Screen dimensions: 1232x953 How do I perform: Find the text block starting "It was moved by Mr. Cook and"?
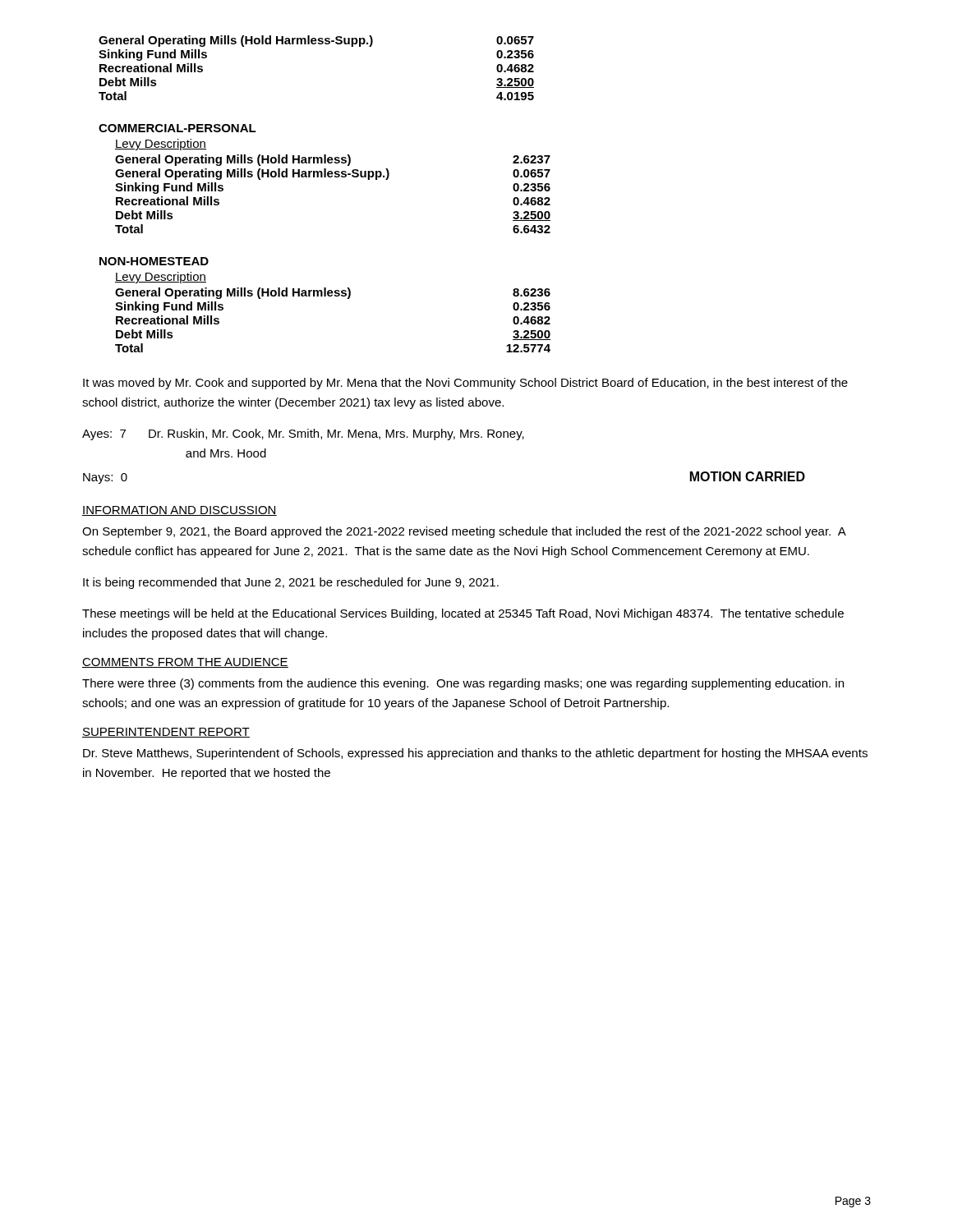pyautogui.click(x=465, y=392)
